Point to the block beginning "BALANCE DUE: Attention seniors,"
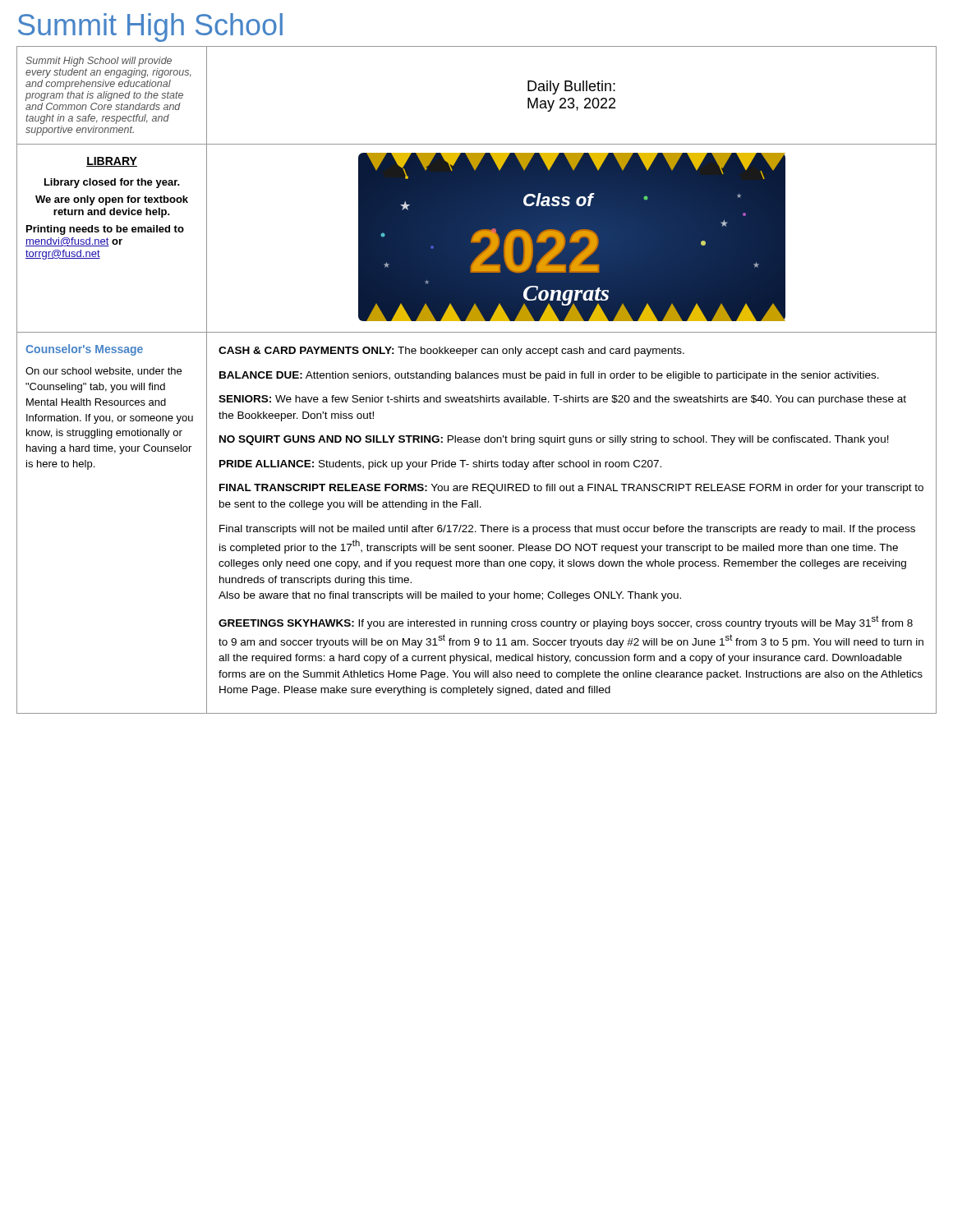The image size is (953, 1232). (549, 375)
